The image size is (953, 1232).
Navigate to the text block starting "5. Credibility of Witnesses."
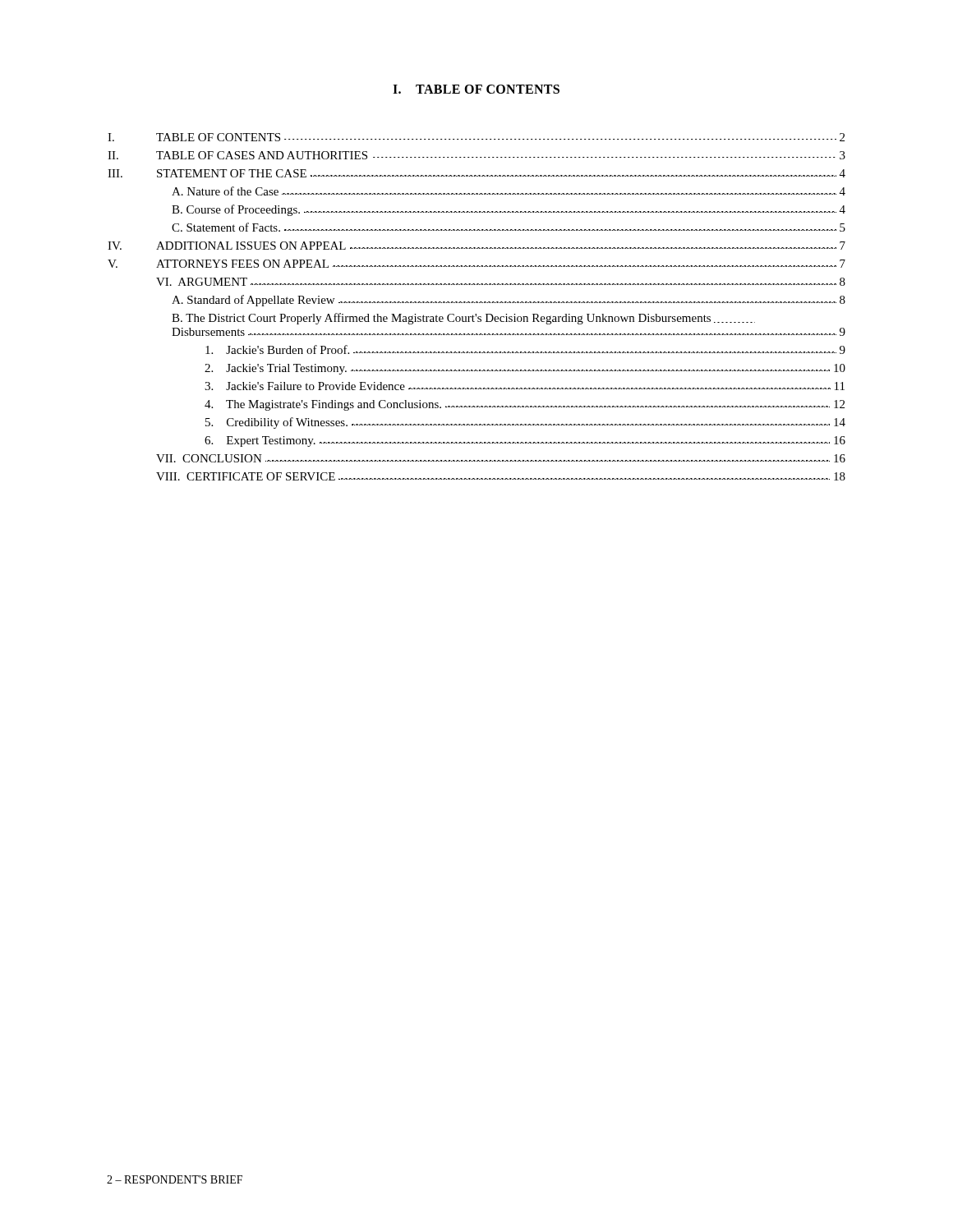pyautogui.click(x=476, y=424)
